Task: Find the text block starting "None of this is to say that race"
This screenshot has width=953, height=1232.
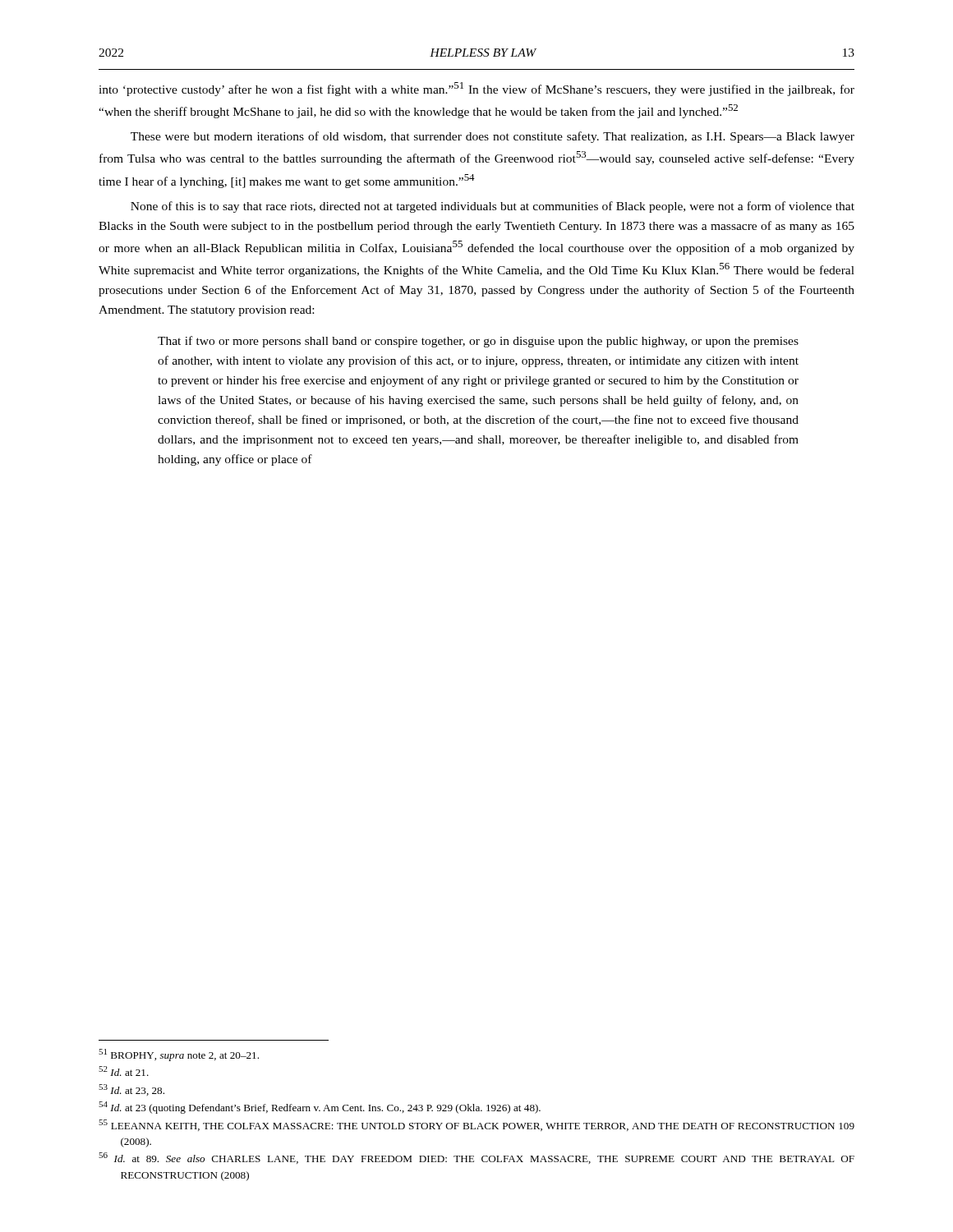Action: 476,258
